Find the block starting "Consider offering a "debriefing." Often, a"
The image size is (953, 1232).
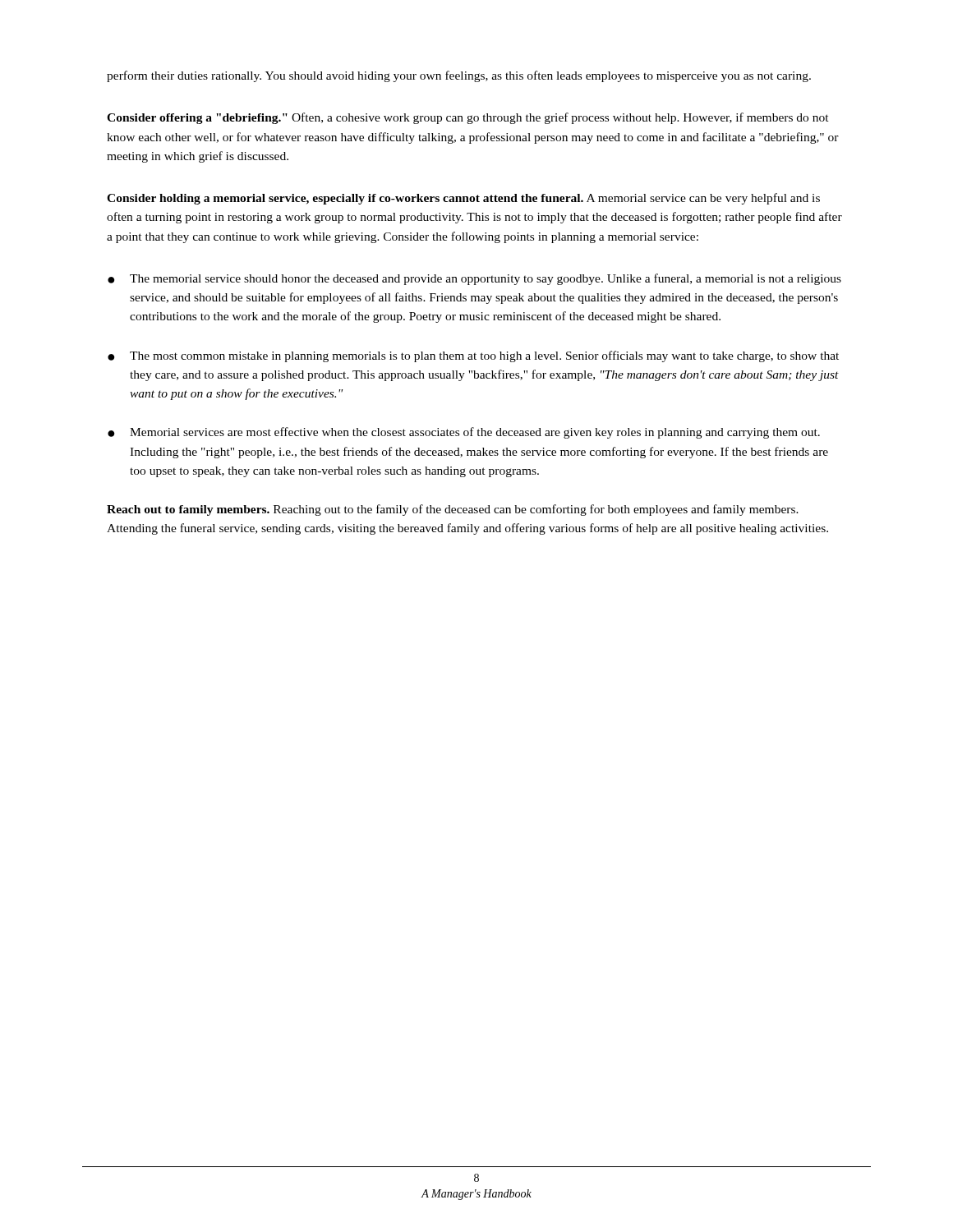click(473, 136)
